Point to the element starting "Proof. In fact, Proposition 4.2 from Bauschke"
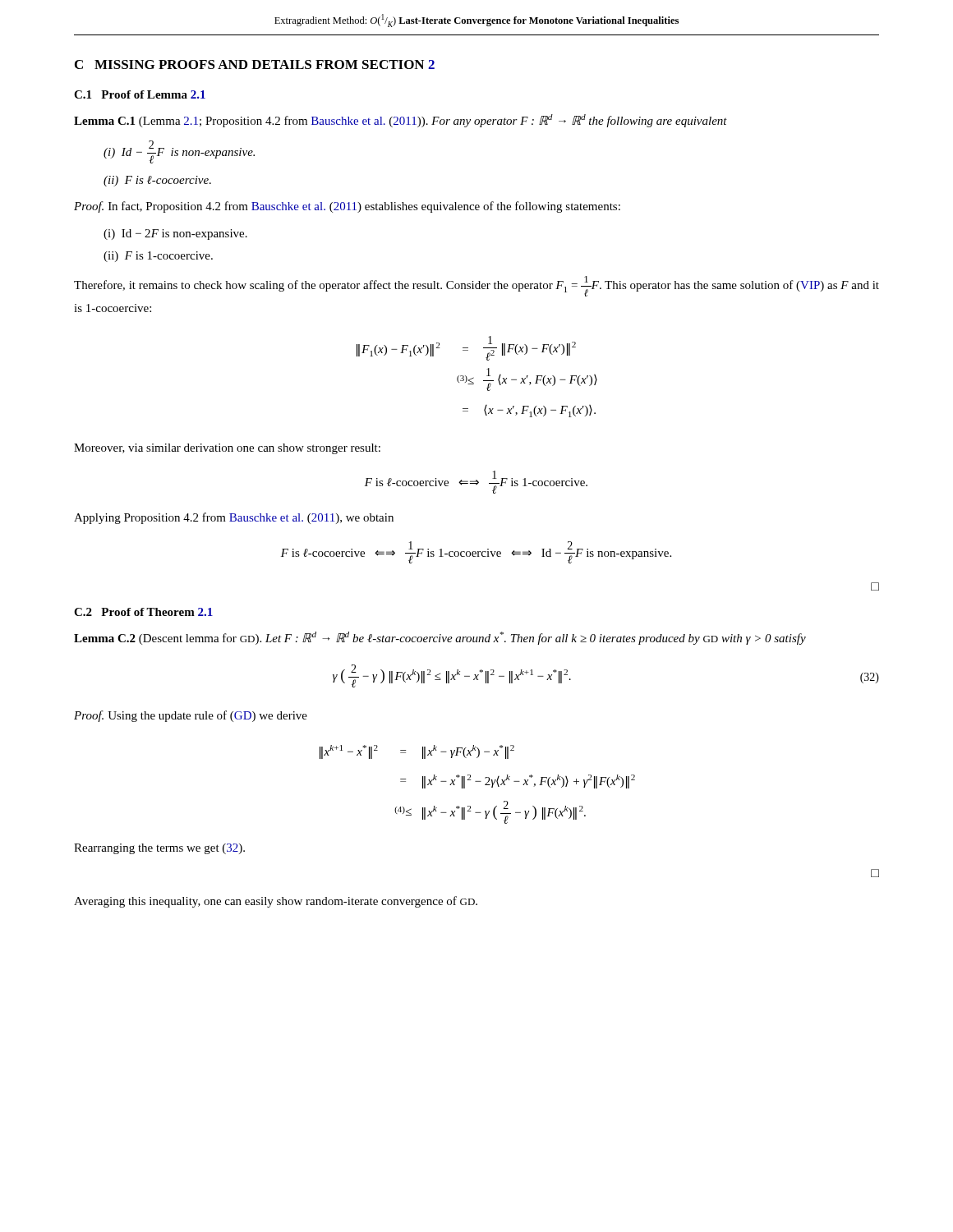 click(347, 206)
